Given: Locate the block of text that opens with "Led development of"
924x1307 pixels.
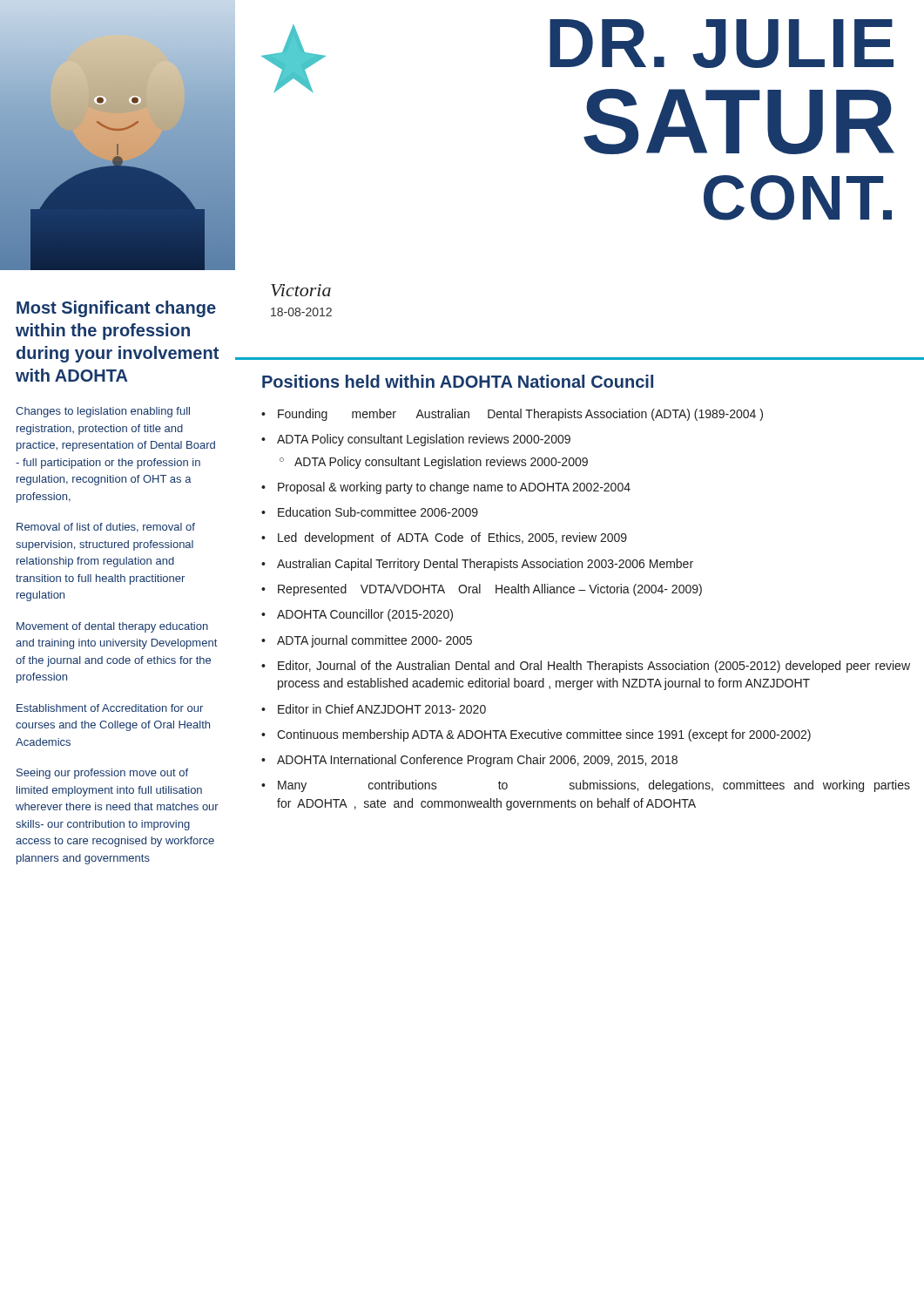Looking at the screenshot, I should click(x=452, y=538).
